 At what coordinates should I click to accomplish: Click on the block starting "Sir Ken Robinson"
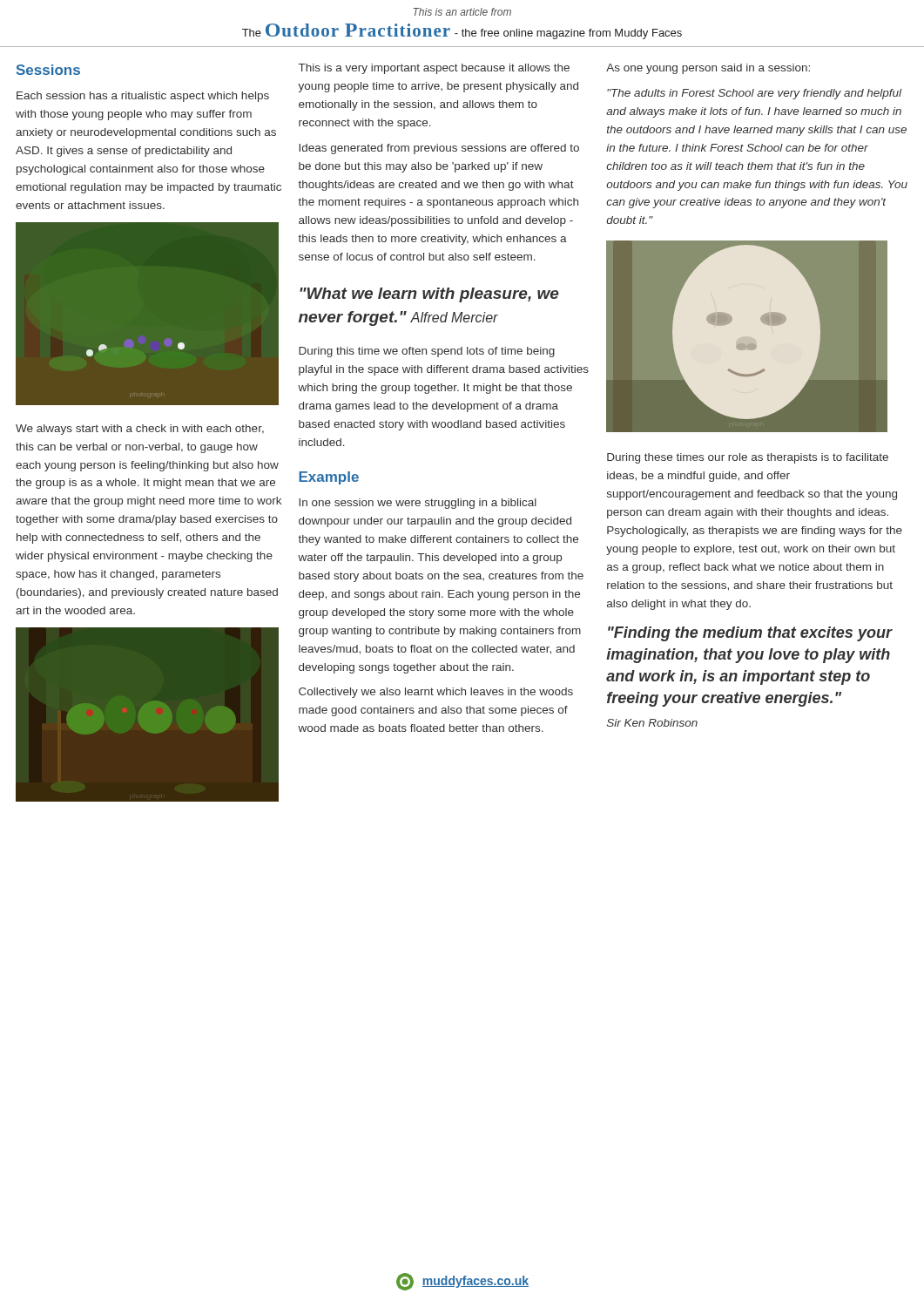pos(652,723)
